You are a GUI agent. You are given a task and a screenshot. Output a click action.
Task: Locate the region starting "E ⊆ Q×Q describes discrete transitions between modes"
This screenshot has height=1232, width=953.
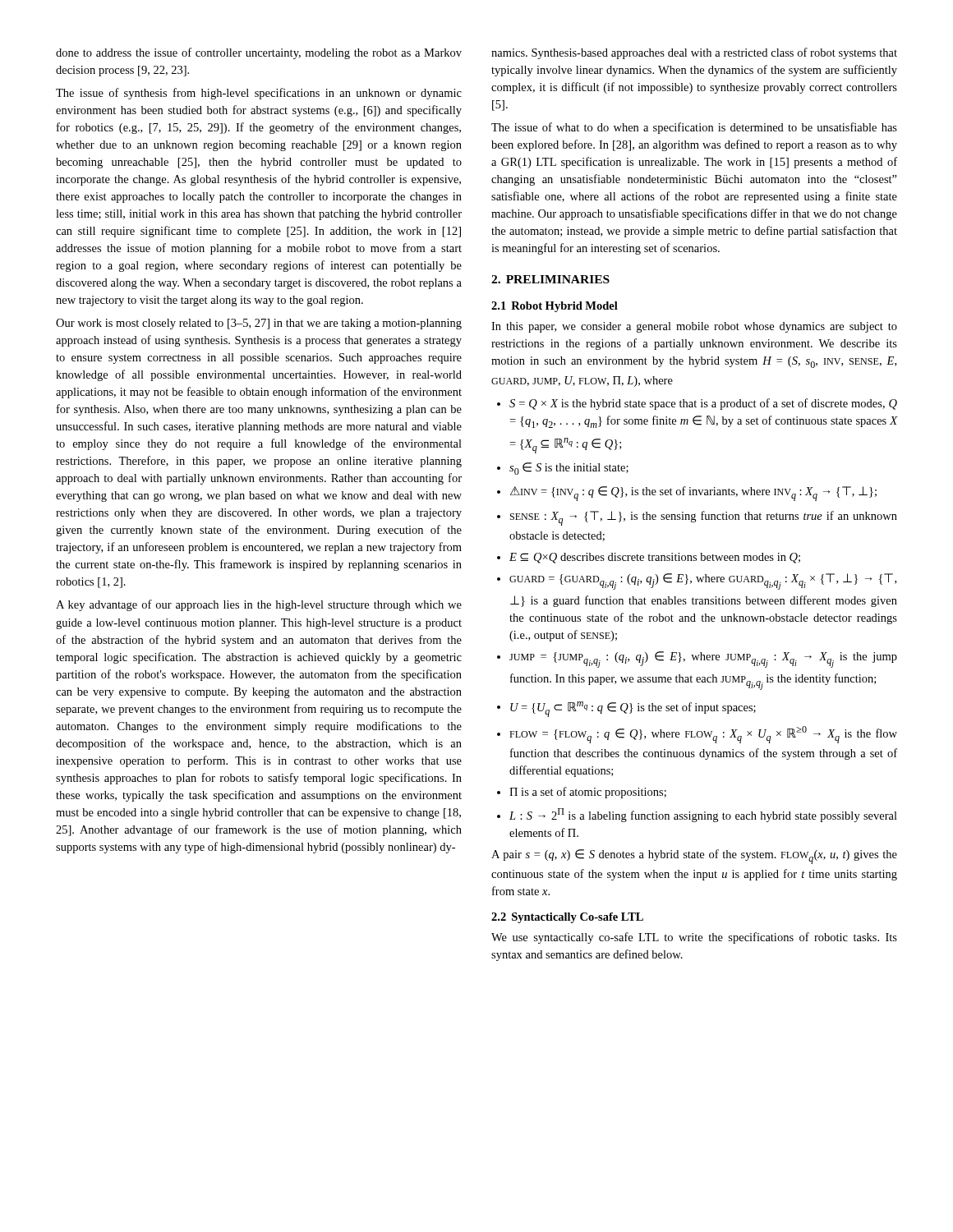point(703,557)
